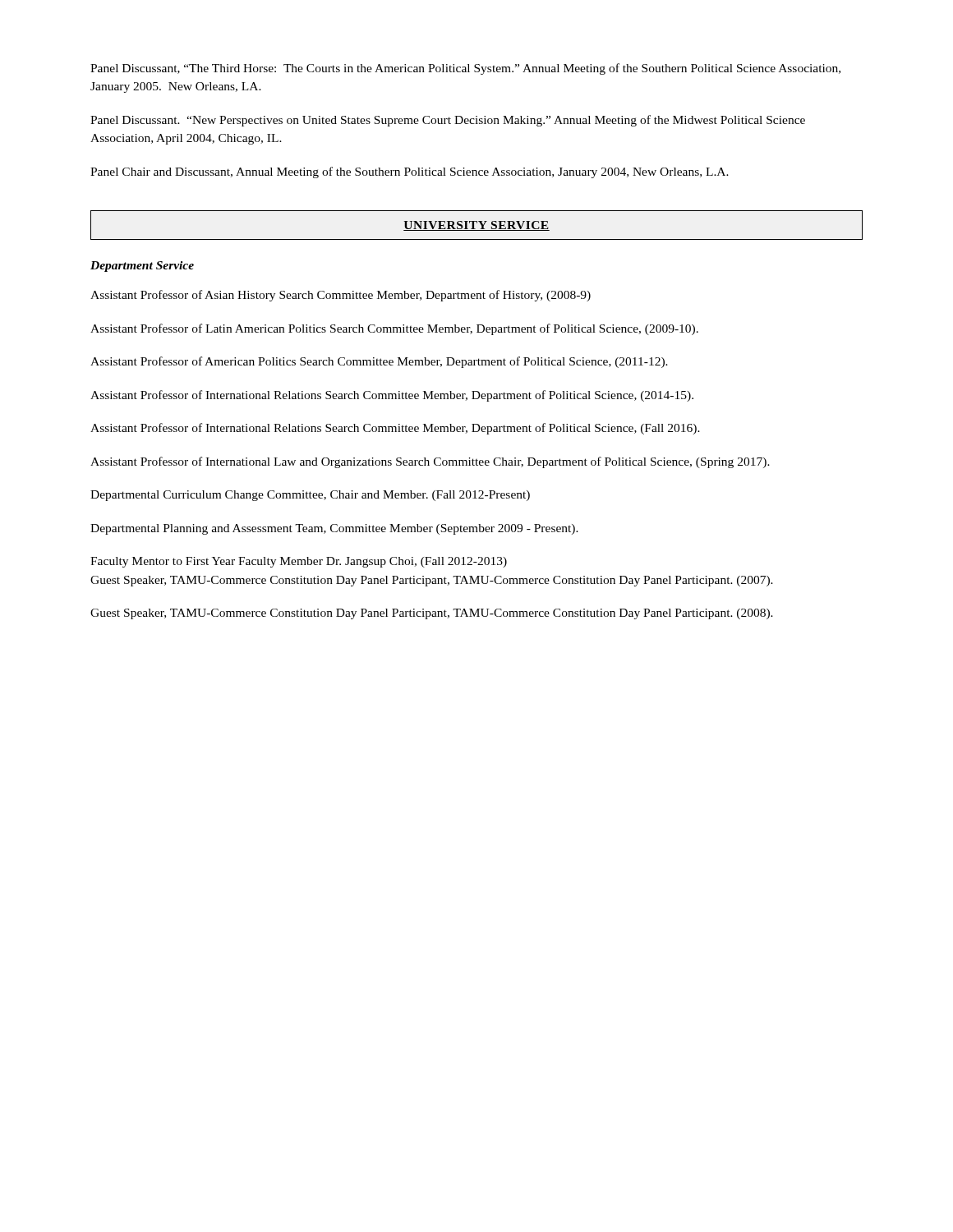Find "Department Service" on this page

click(x=142, y=265)
